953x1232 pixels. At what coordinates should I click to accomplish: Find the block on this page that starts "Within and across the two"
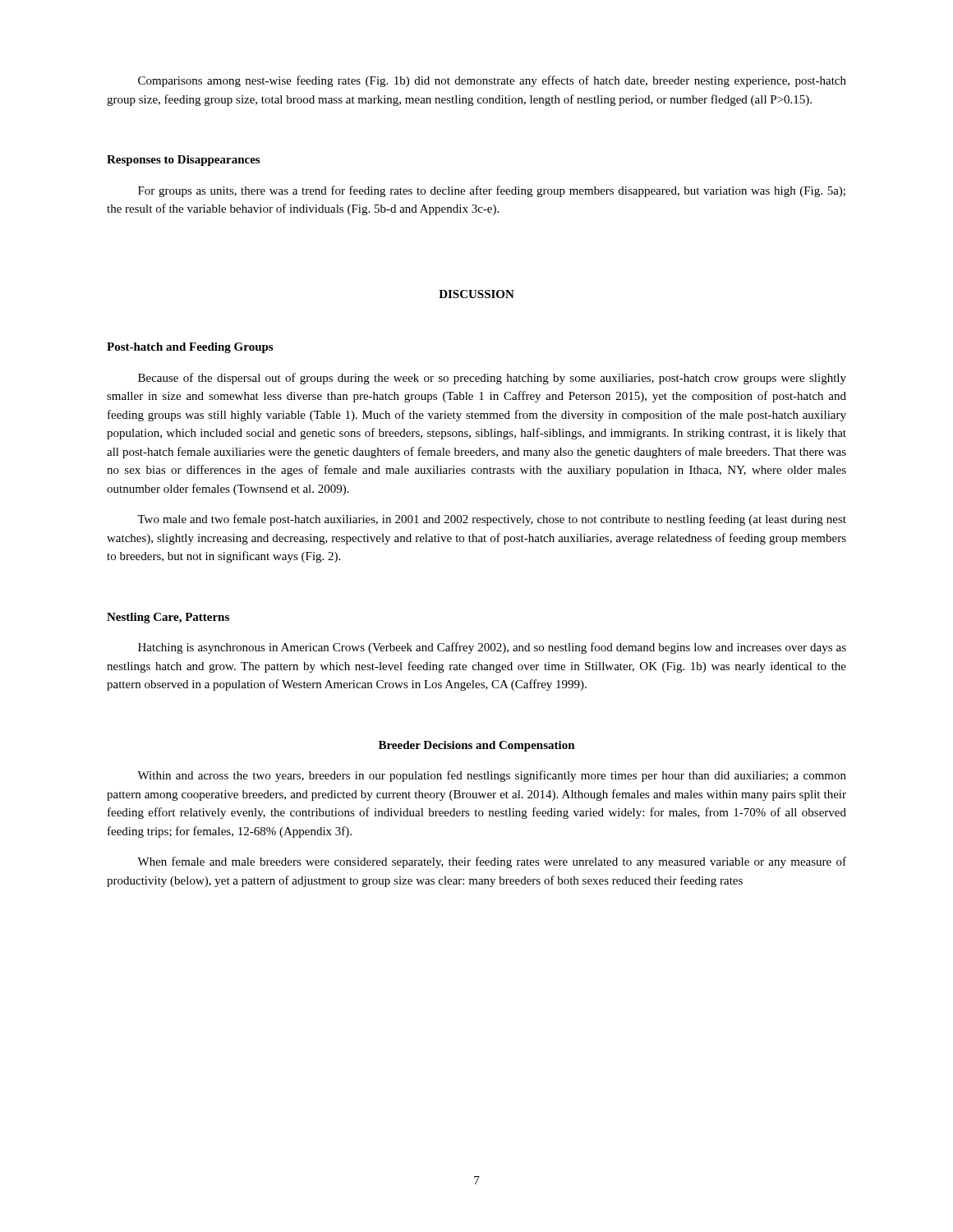click(476, 803)
